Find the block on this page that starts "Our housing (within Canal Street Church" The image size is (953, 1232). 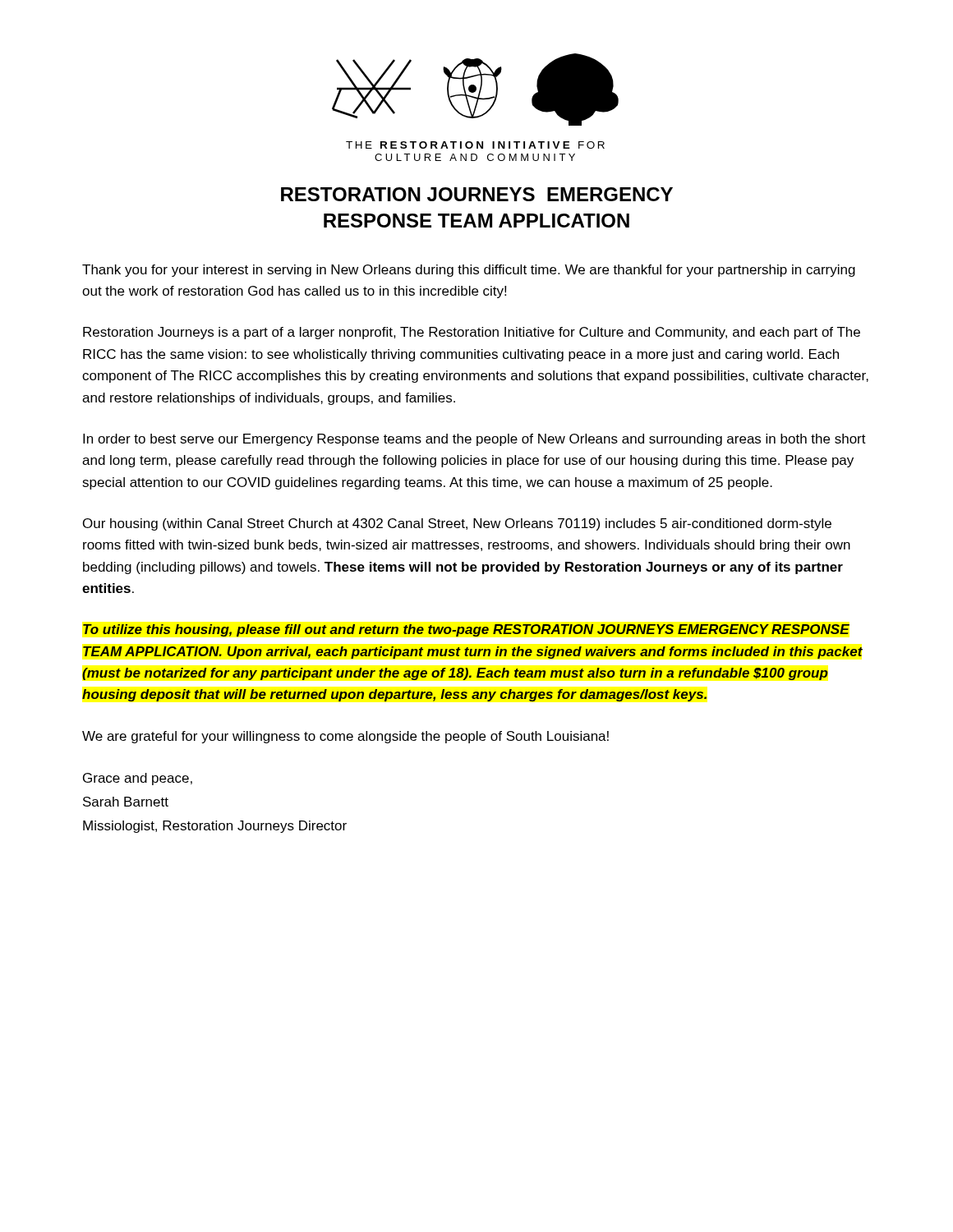point(466,556)
